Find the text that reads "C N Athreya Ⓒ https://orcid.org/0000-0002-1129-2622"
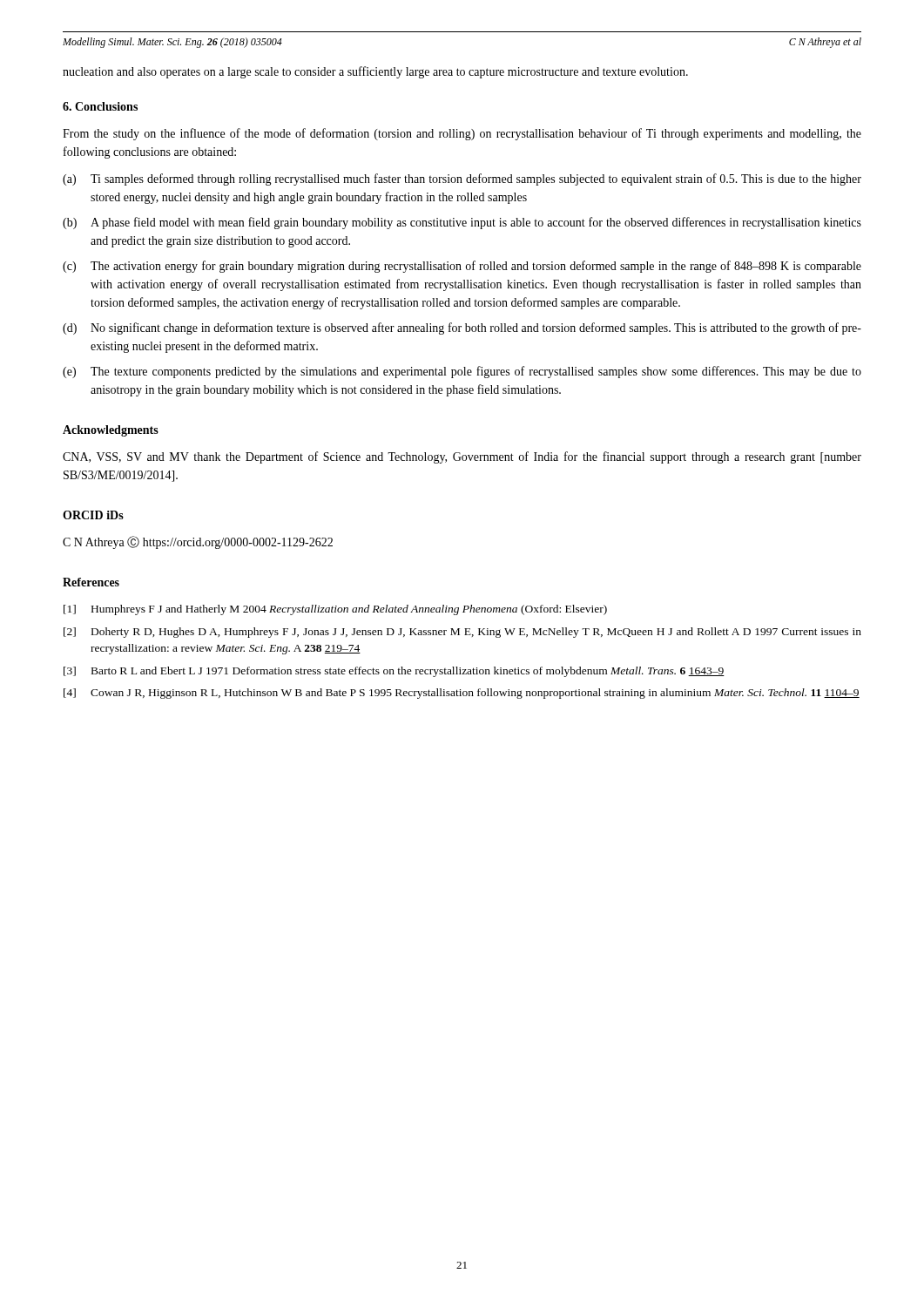The width and height of the screenshot is (924, 1307). point(198,542)
